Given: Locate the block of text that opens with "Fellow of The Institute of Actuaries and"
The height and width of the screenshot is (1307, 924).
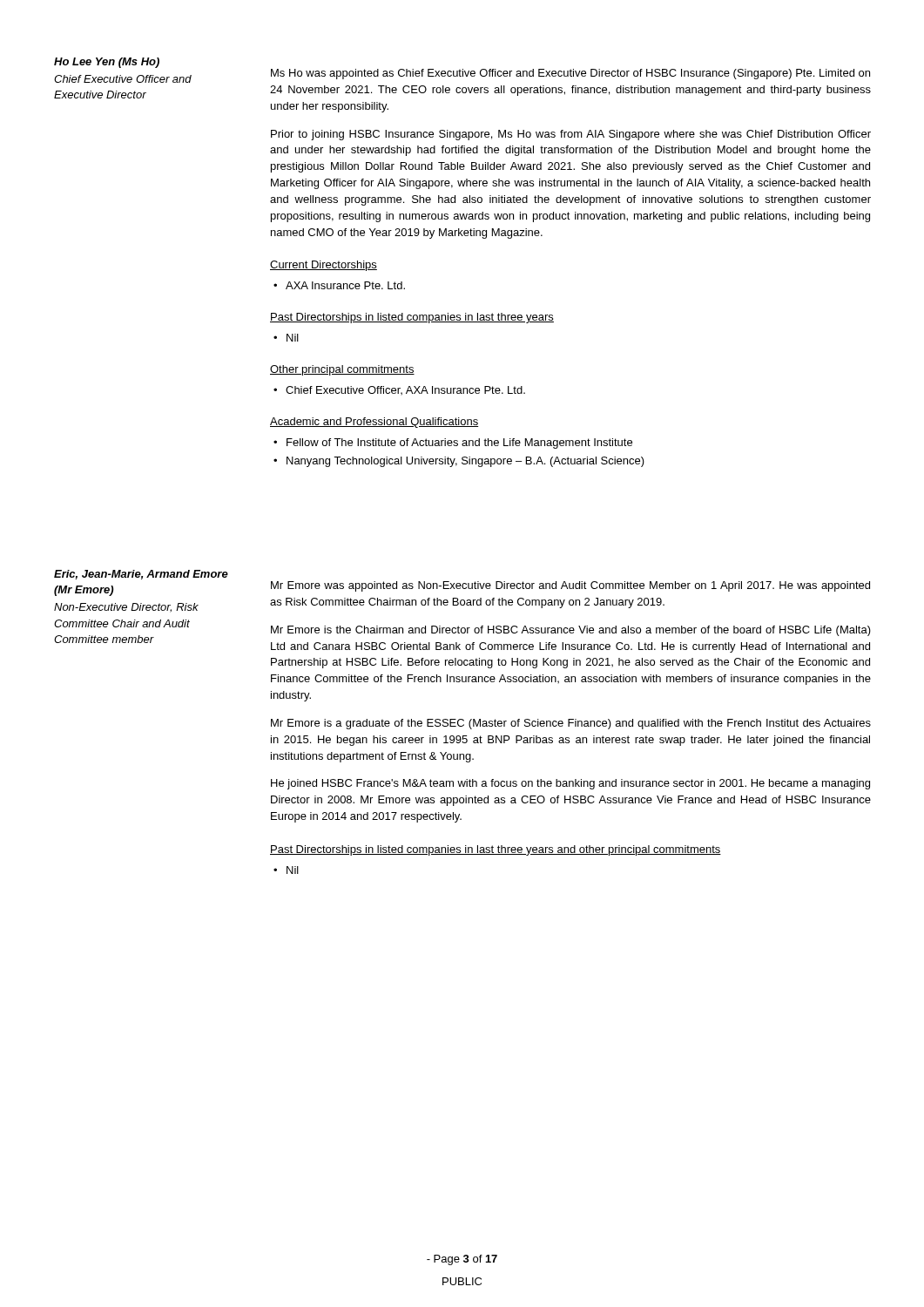Looking at the screenshot, I should (x=570, y=452).
